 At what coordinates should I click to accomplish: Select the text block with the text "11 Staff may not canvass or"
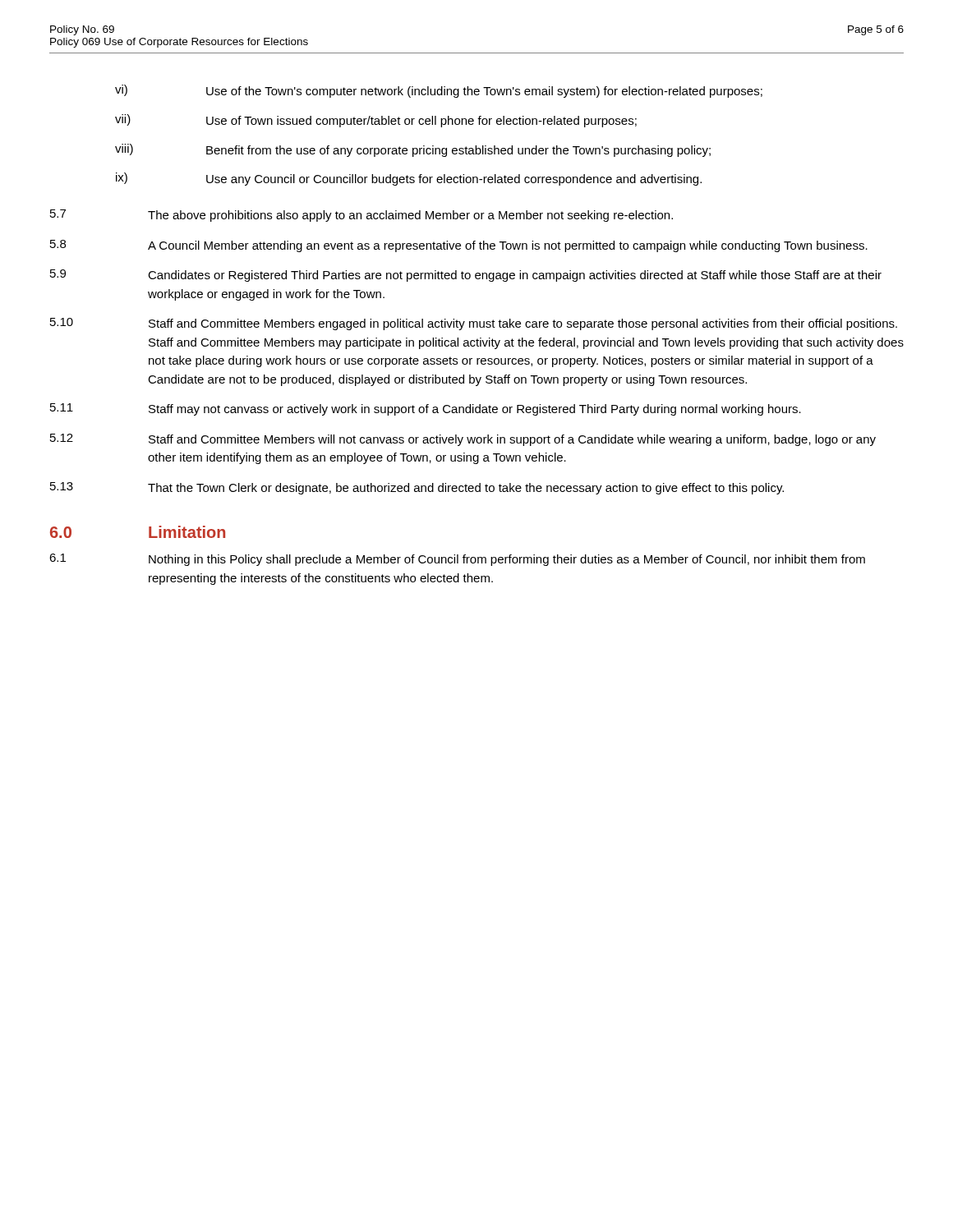pos(476,409)
